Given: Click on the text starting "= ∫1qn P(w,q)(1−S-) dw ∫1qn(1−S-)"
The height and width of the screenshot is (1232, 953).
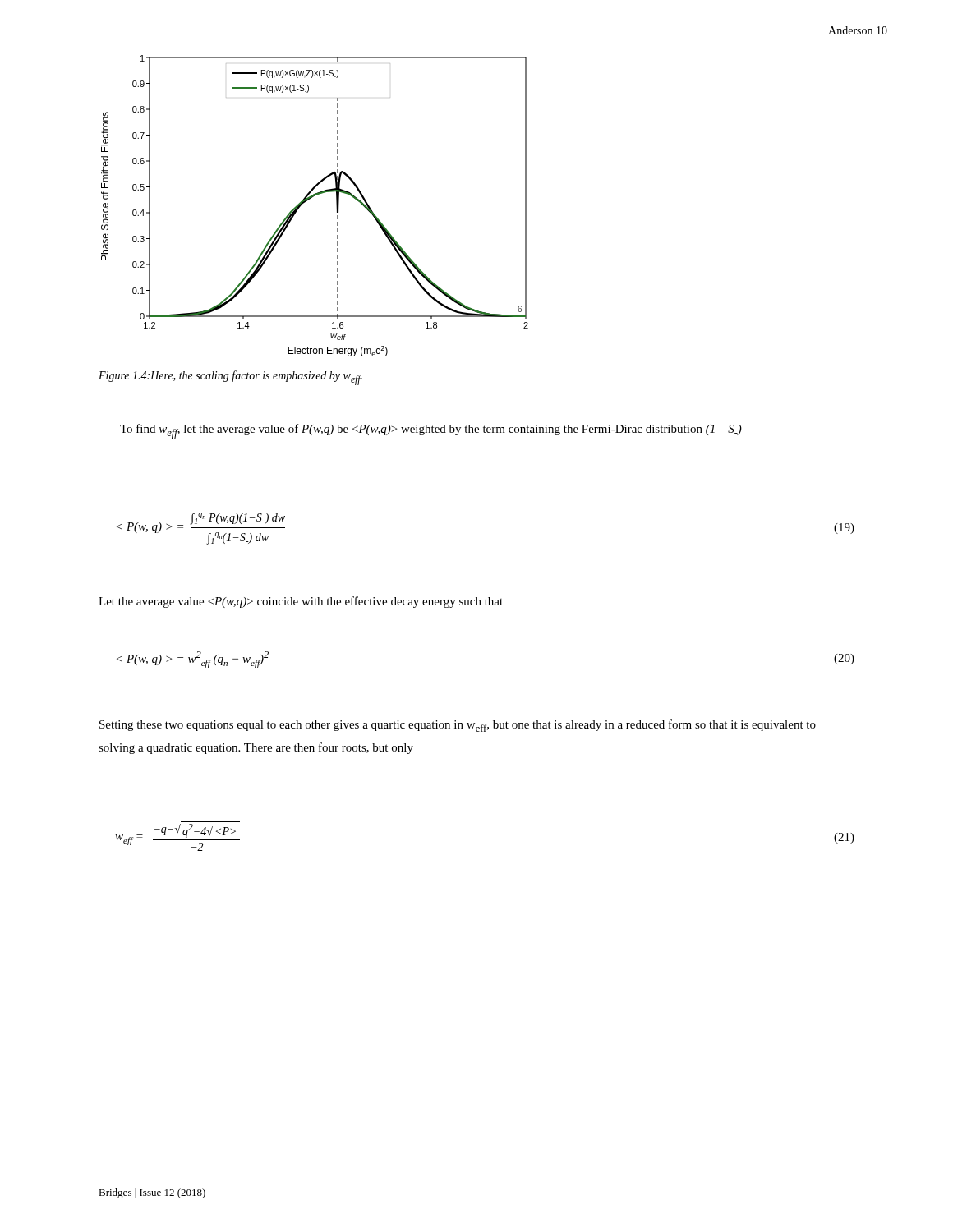Looking at the screenshot, I should point(237,528).
